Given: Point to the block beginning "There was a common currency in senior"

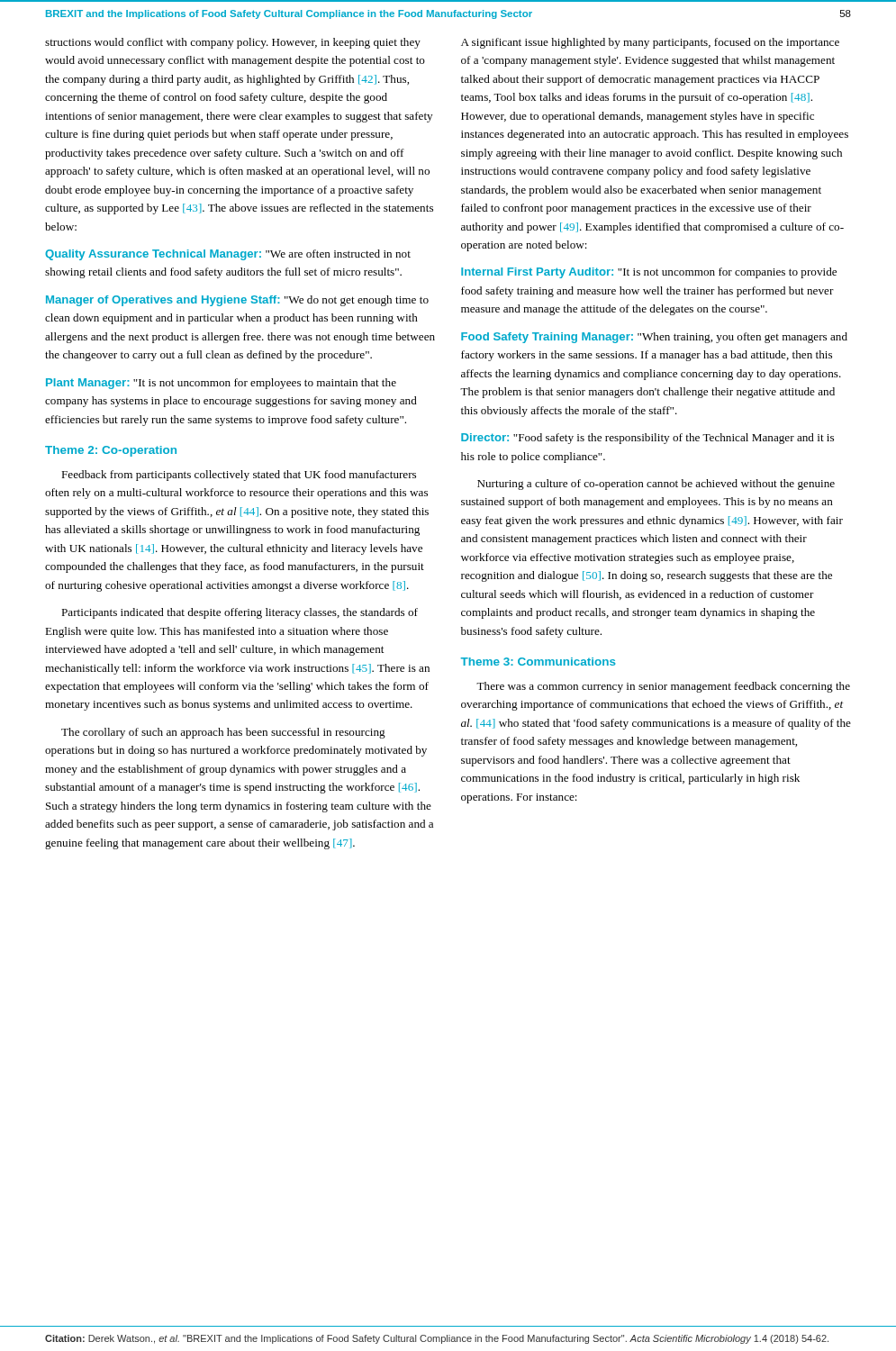Looking at the screenshot, I should click(656, 742).
